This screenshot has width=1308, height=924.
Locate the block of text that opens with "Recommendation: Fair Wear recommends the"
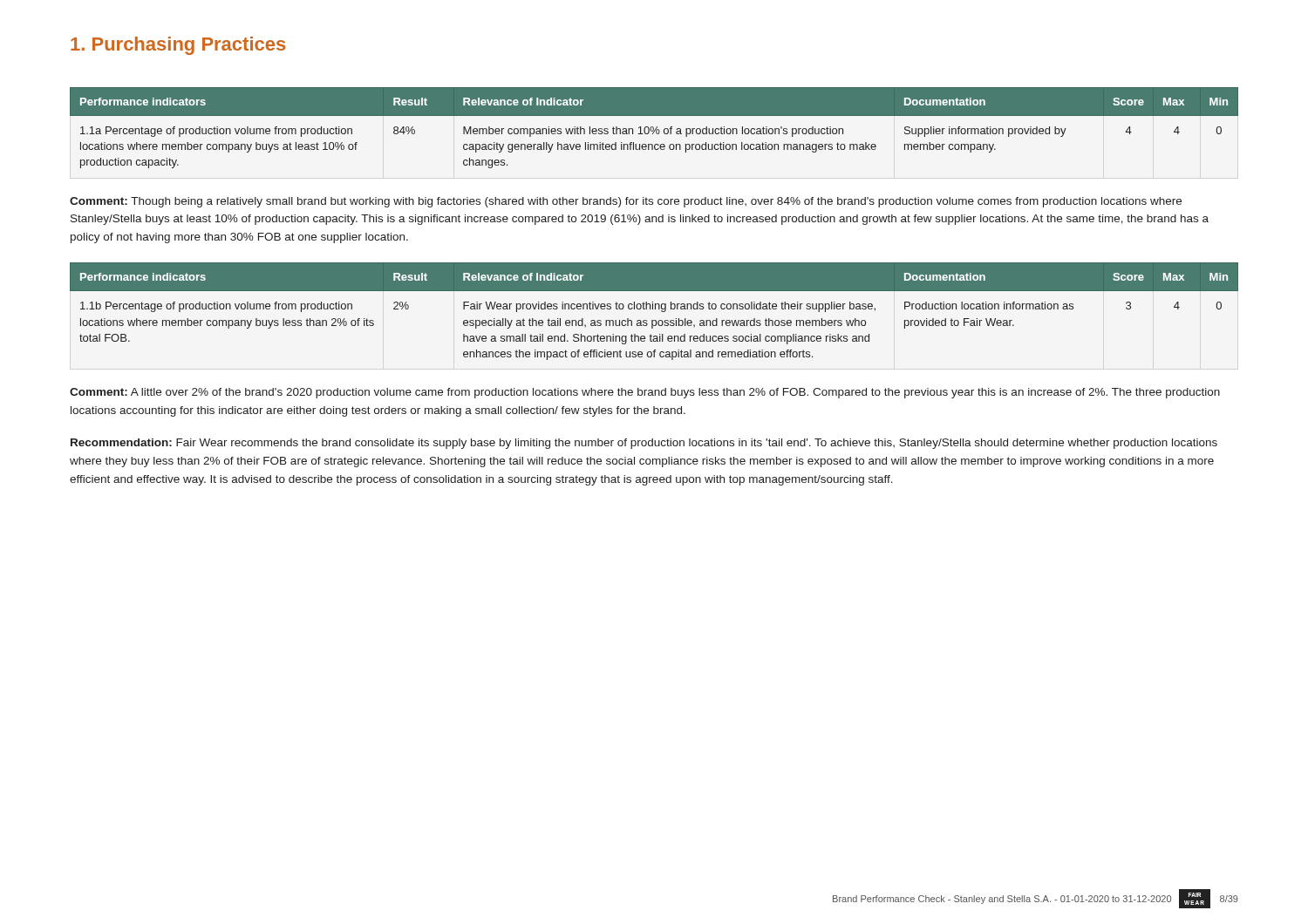(x=644, y=461)
